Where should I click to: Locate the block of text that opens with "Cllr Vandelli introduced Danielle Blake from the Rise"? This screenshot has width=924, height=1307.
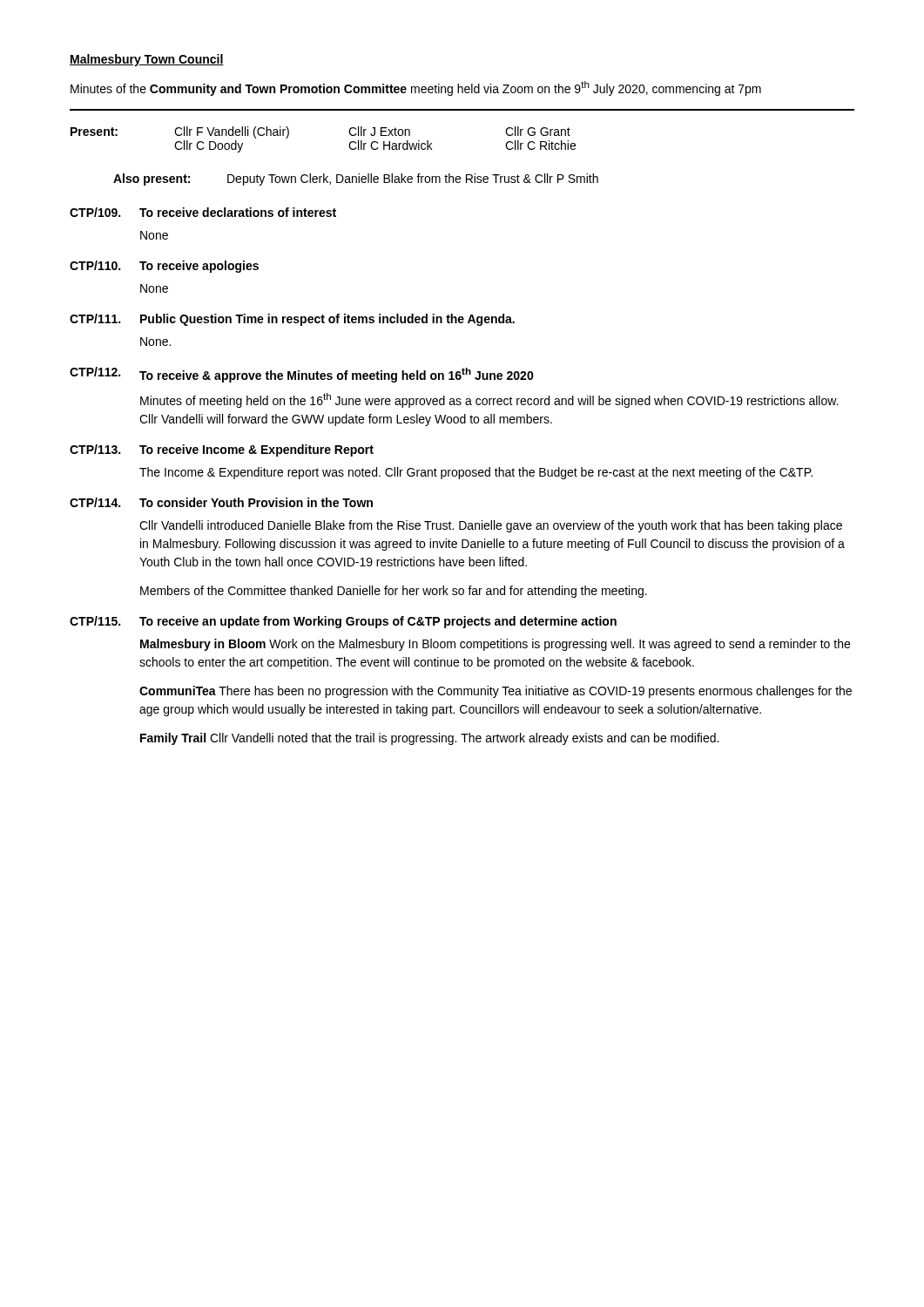click(x=492, y=544)
